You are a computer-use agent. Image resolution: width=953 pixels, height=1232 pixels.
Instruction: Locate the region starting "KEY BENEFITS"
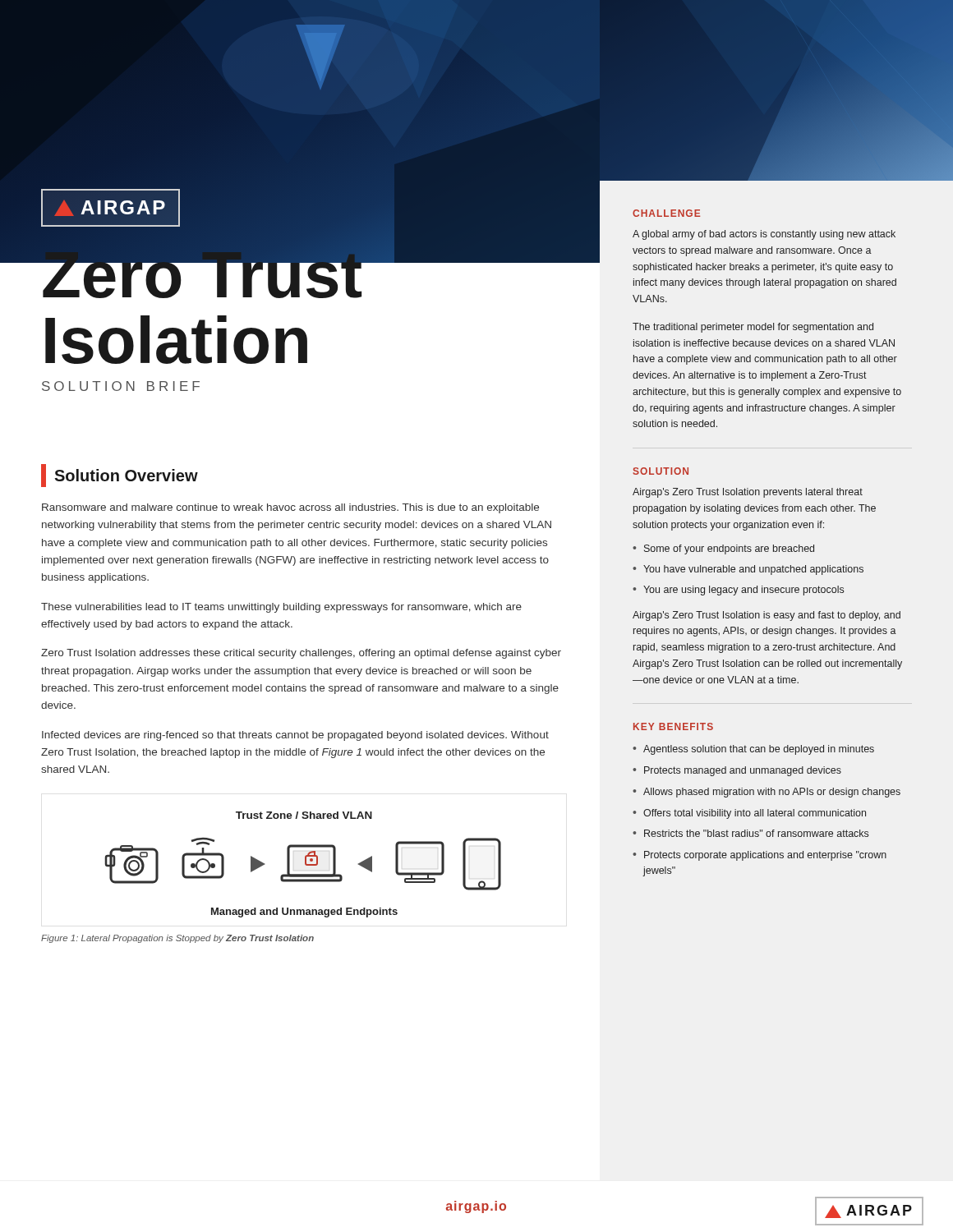(673, 727)
